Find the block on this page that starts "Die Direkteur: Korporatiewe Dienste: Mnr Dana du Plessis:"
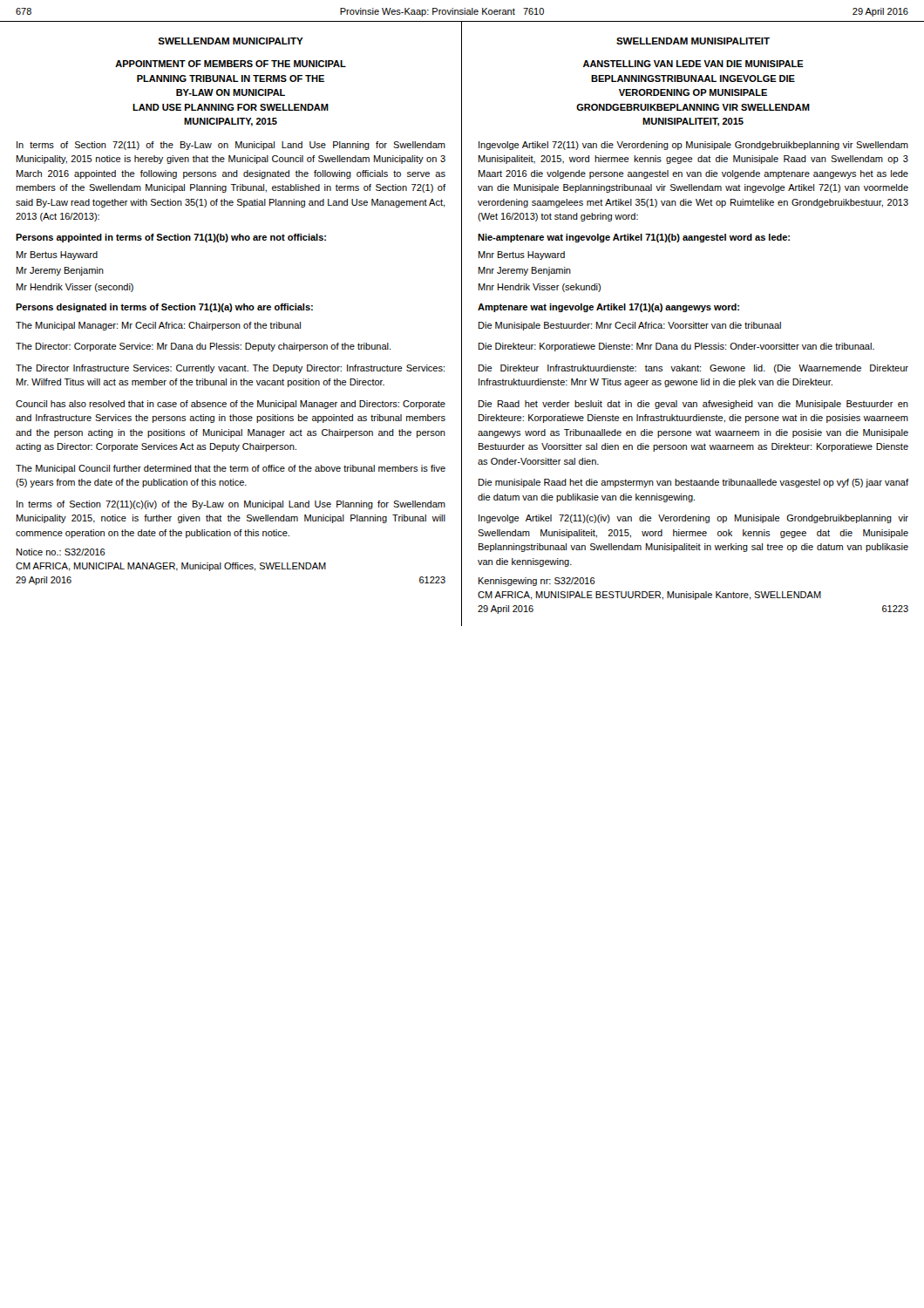Image resolution: width=924 pixels, height=1308 pixels. point(676,346)
